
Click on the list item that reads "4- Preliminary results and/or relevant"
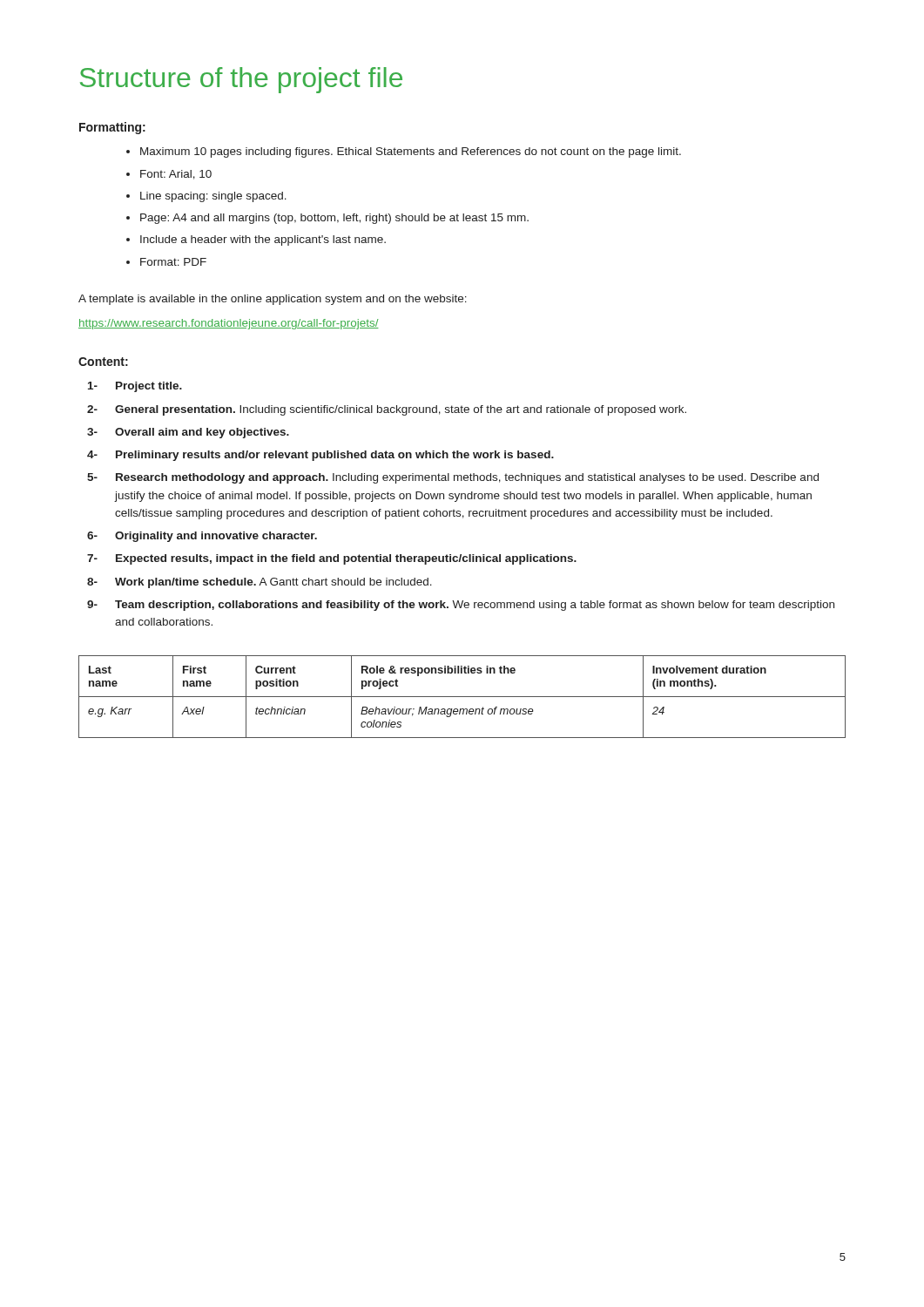tap(466, 455)
